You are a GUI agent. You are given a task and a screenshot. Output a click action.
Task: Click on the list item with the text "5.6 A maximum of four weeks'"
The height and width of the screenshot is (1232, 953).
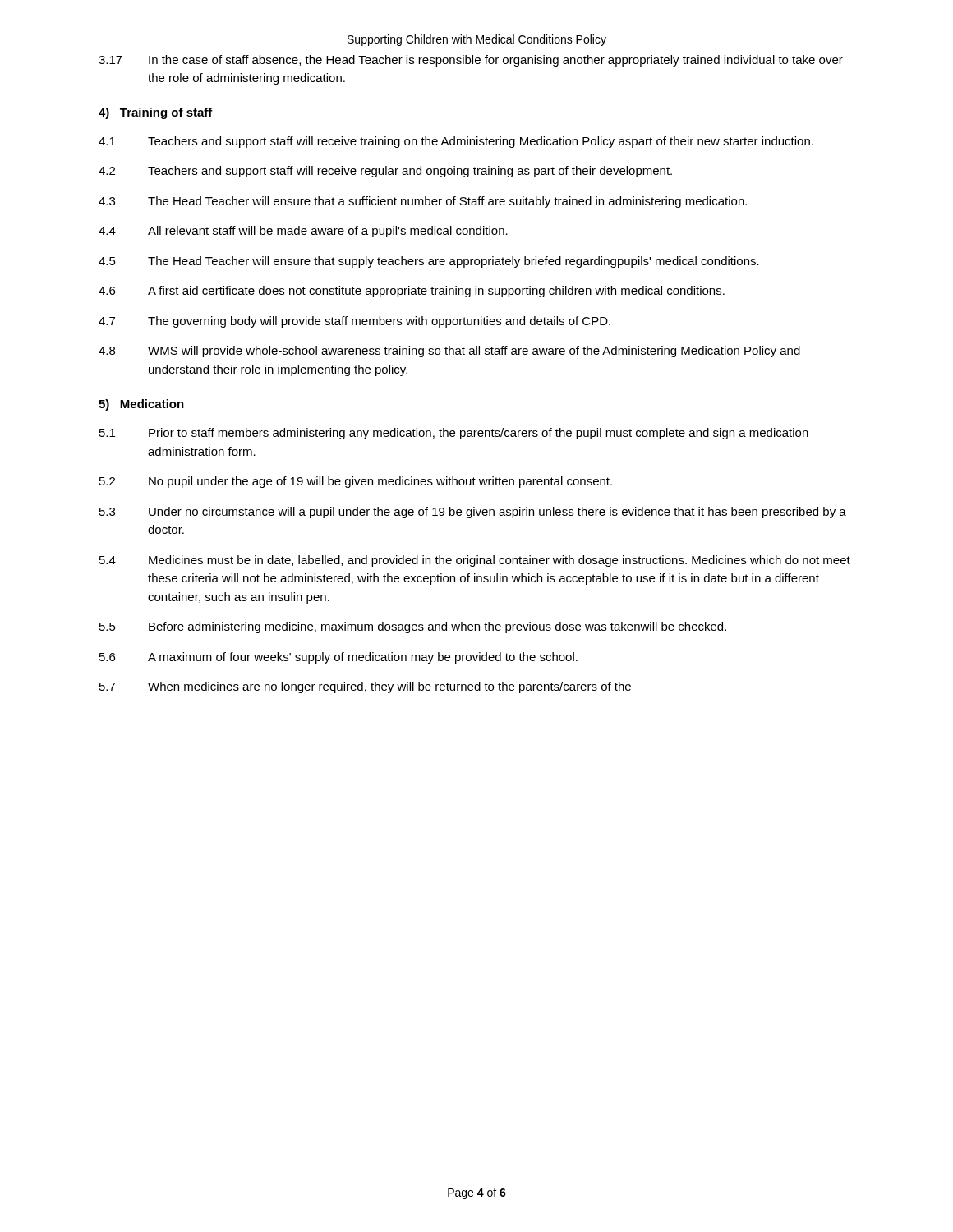(476, 657)
